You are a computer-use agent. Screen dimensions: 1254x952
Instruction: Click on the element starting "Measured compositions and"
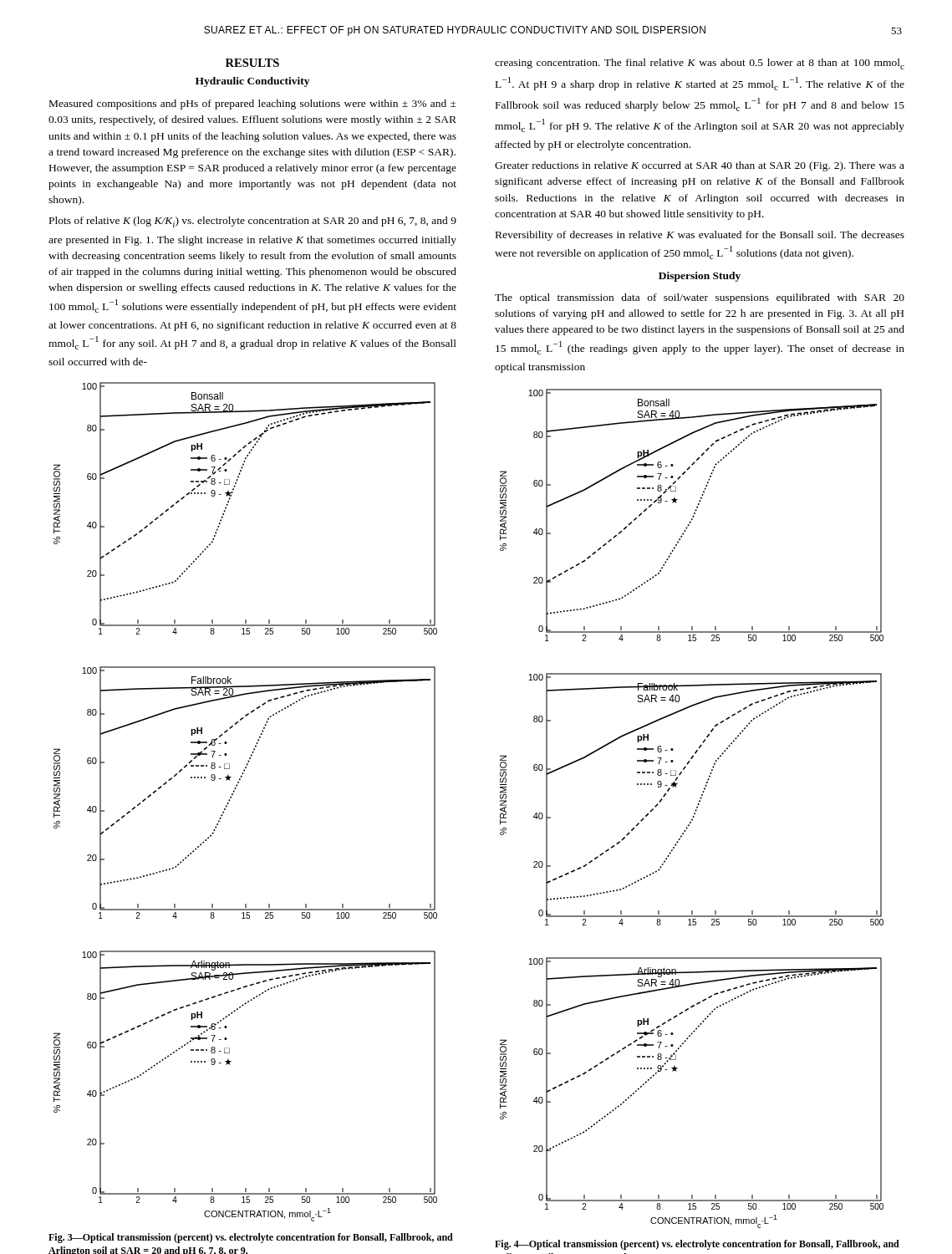(x=252, y=233)
